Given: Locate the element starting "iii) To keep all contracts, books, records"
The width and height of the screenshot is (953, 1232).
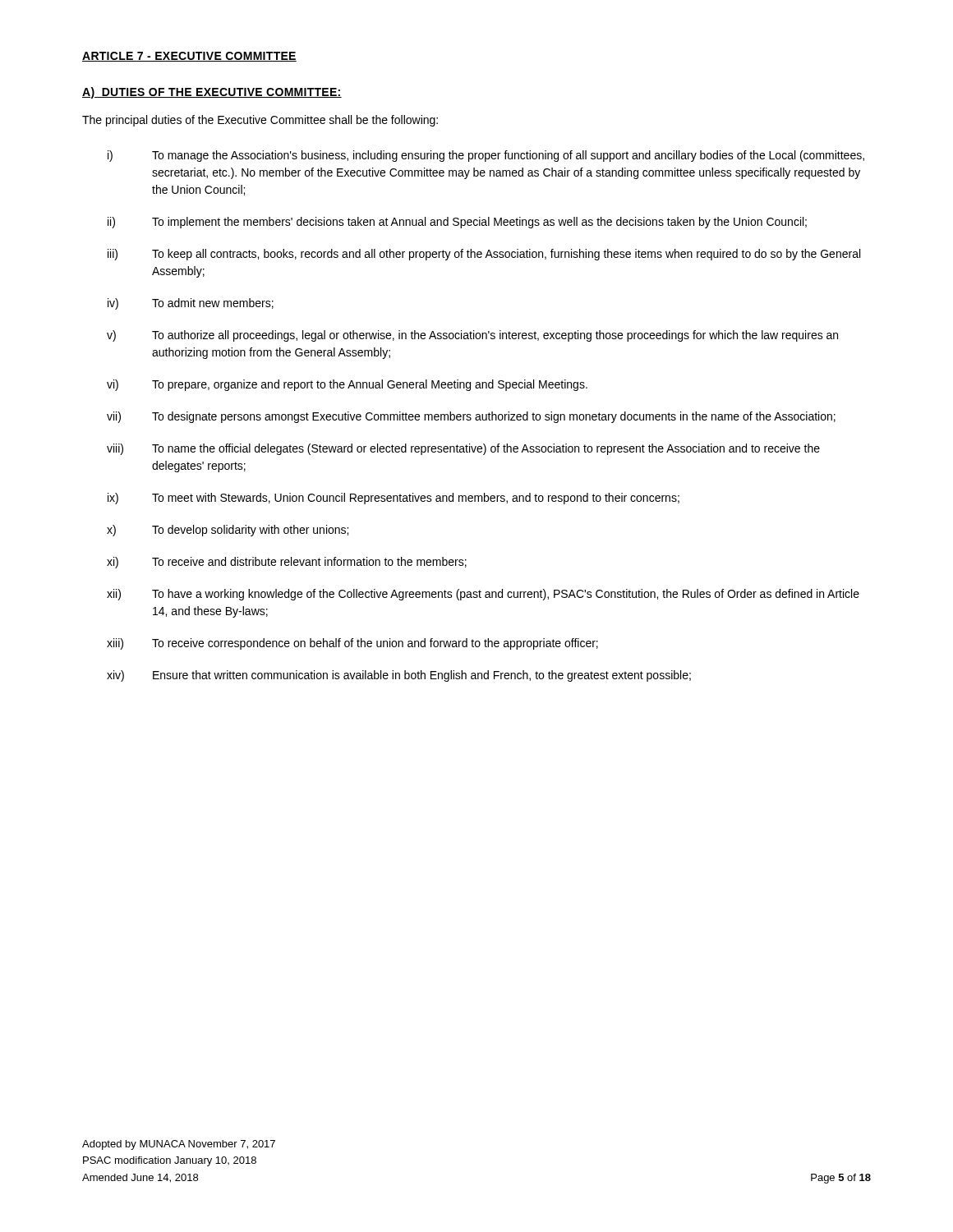Looking at the screenshot, I should (x=489, y=263).
